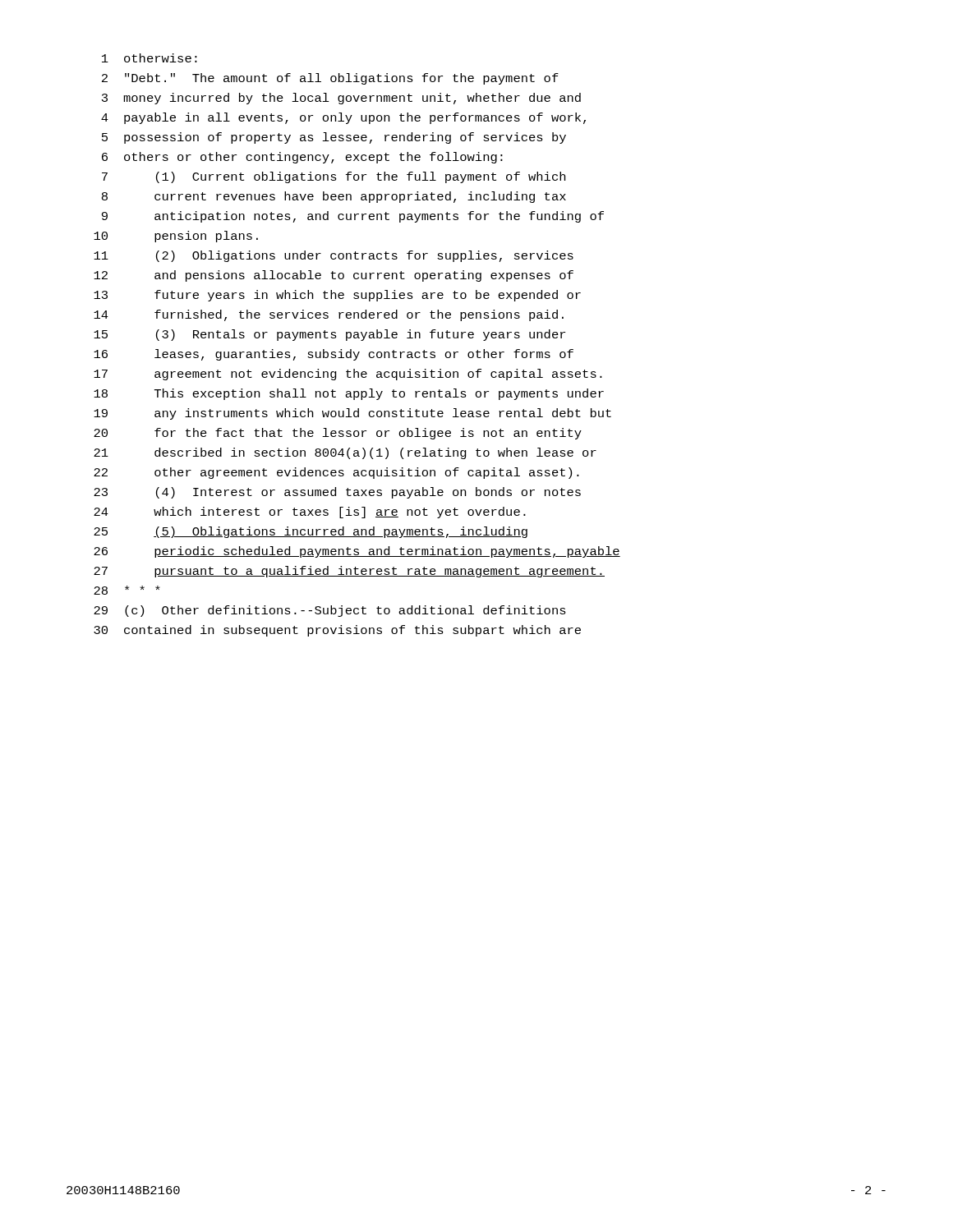This screenshot has width=953, height=1232.
Task: Point to the passage starting "26 periodic scheduled payments and"
Action: tap(476, 552)
